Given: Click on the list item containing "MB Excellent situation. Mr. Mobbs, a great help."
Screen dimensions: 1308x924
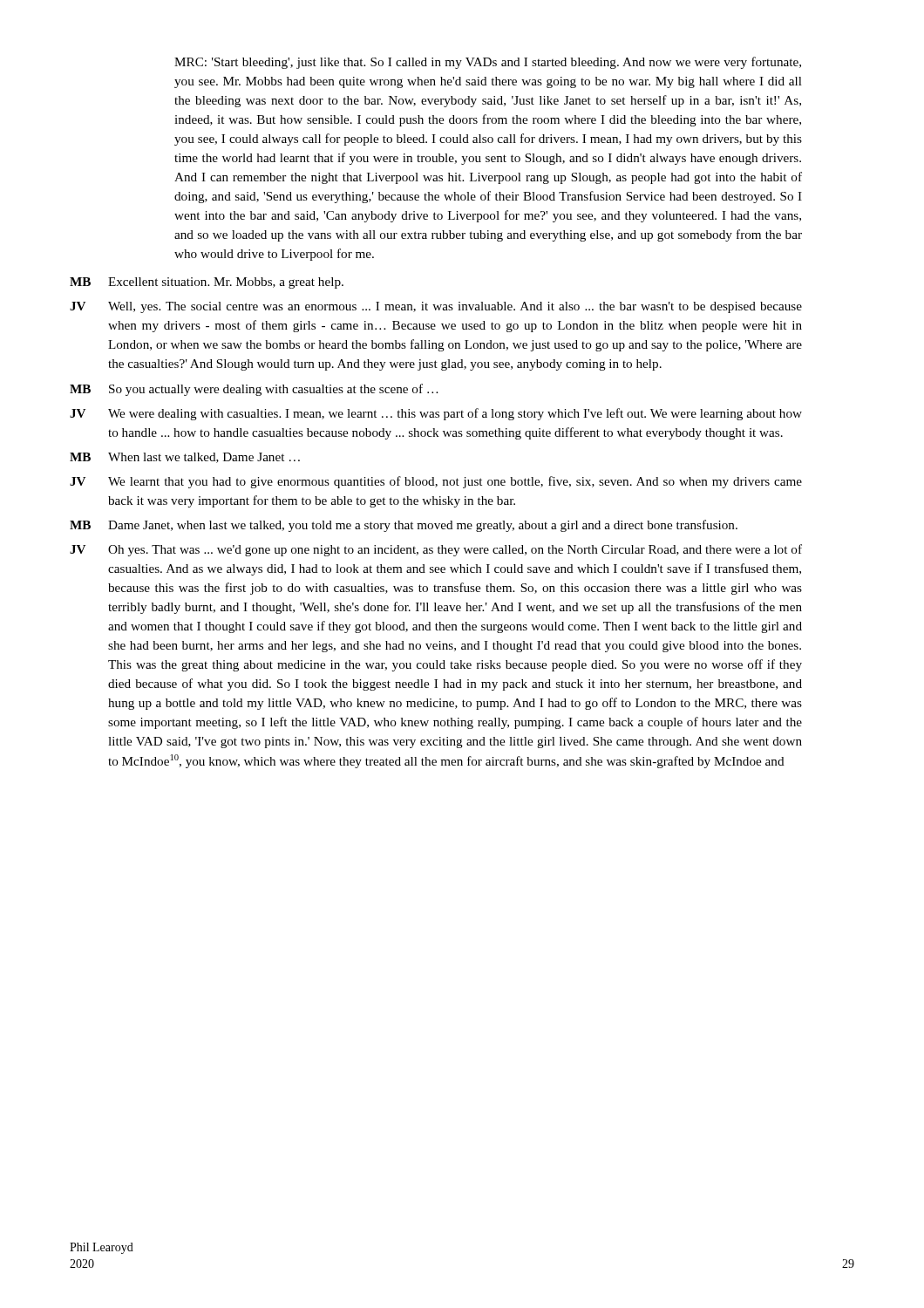Looking at the screenshot, I should click(x=207, y=283).
